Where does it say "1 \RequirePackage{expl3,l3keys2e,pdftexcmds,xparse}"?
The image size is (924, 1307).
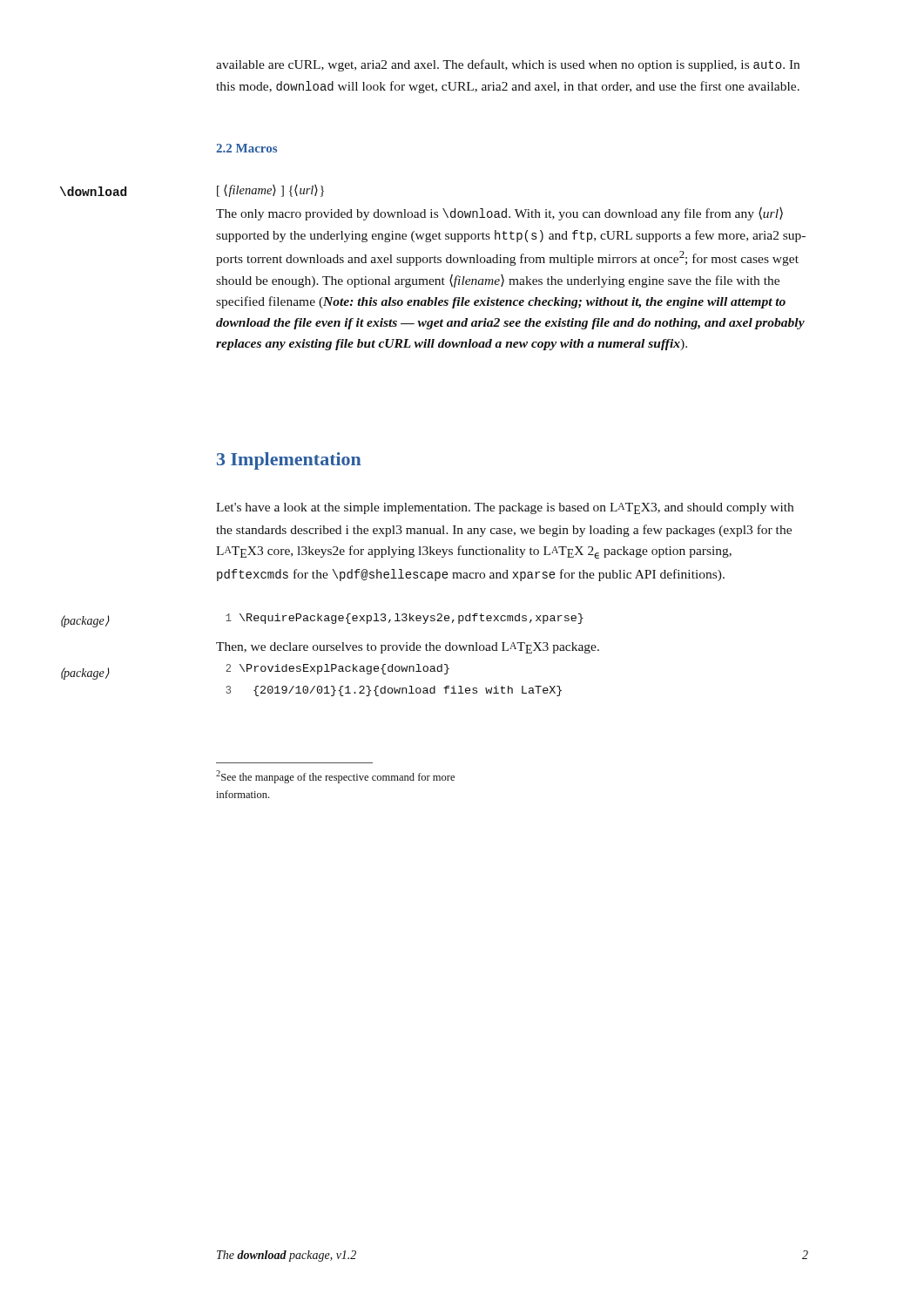click(512, 621)
